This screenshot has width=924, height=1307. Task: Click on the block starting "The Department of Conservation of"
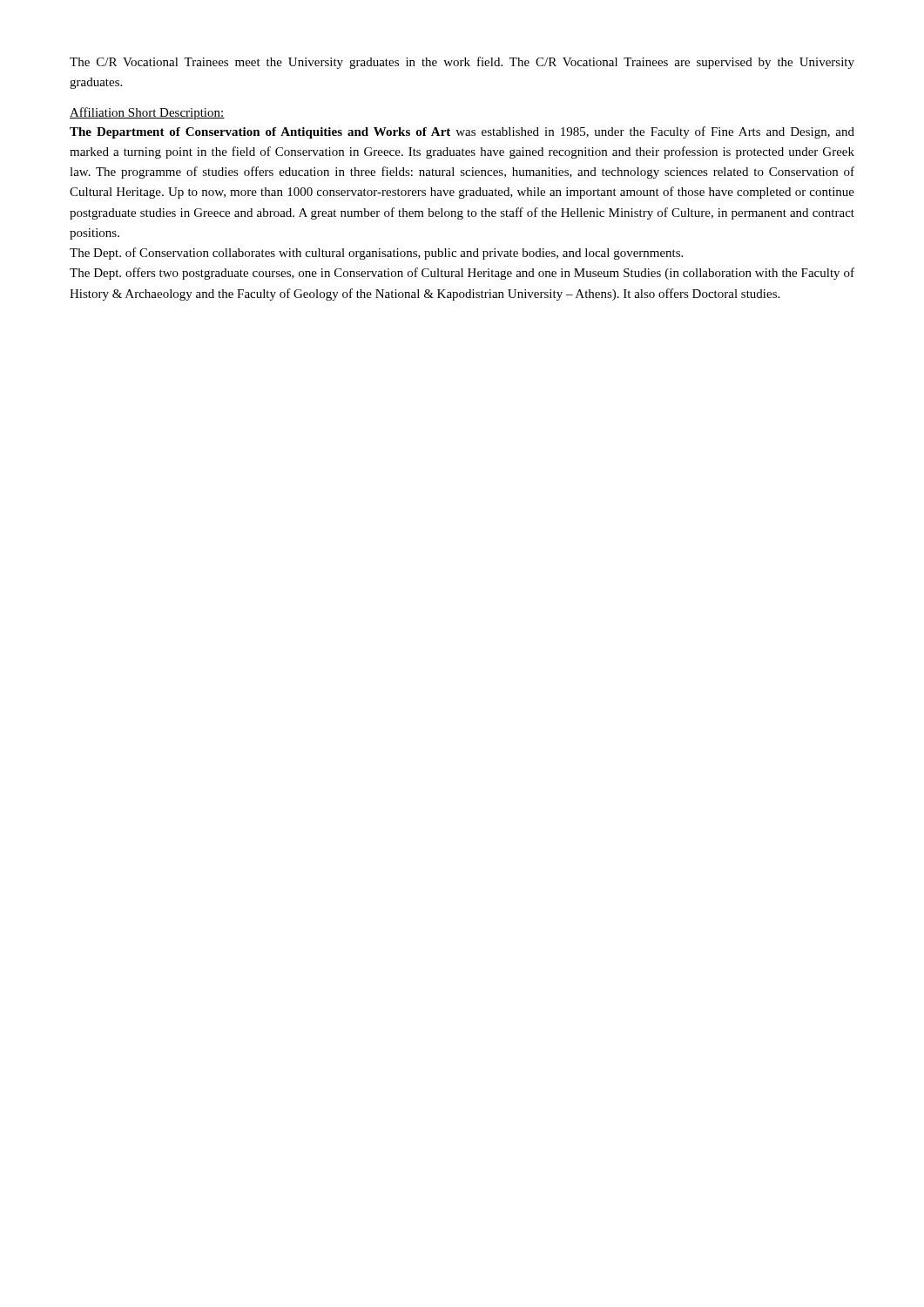(x=462, y=212)
